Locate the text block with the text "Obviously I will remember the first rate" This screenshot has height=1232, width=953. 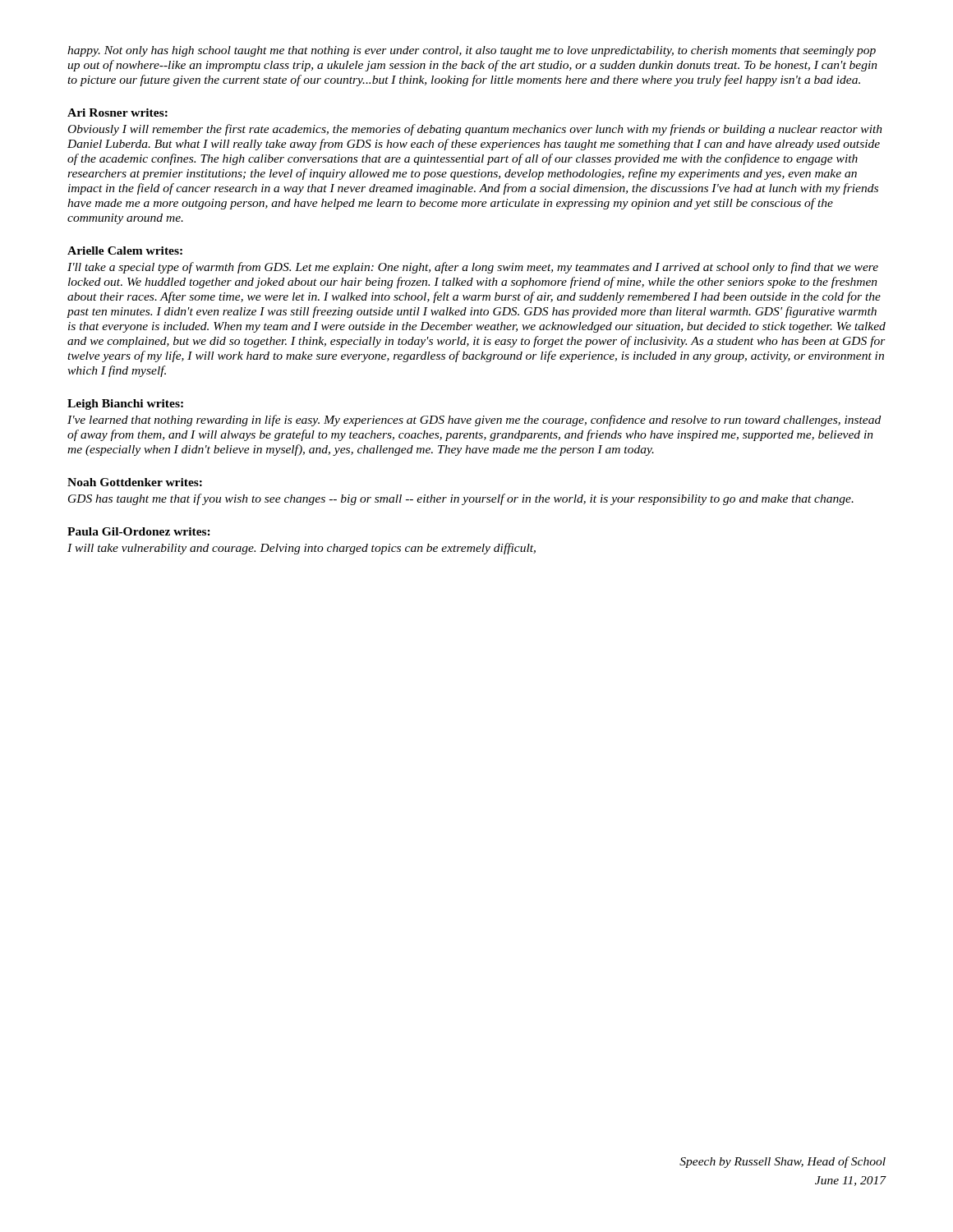point(475,173)
